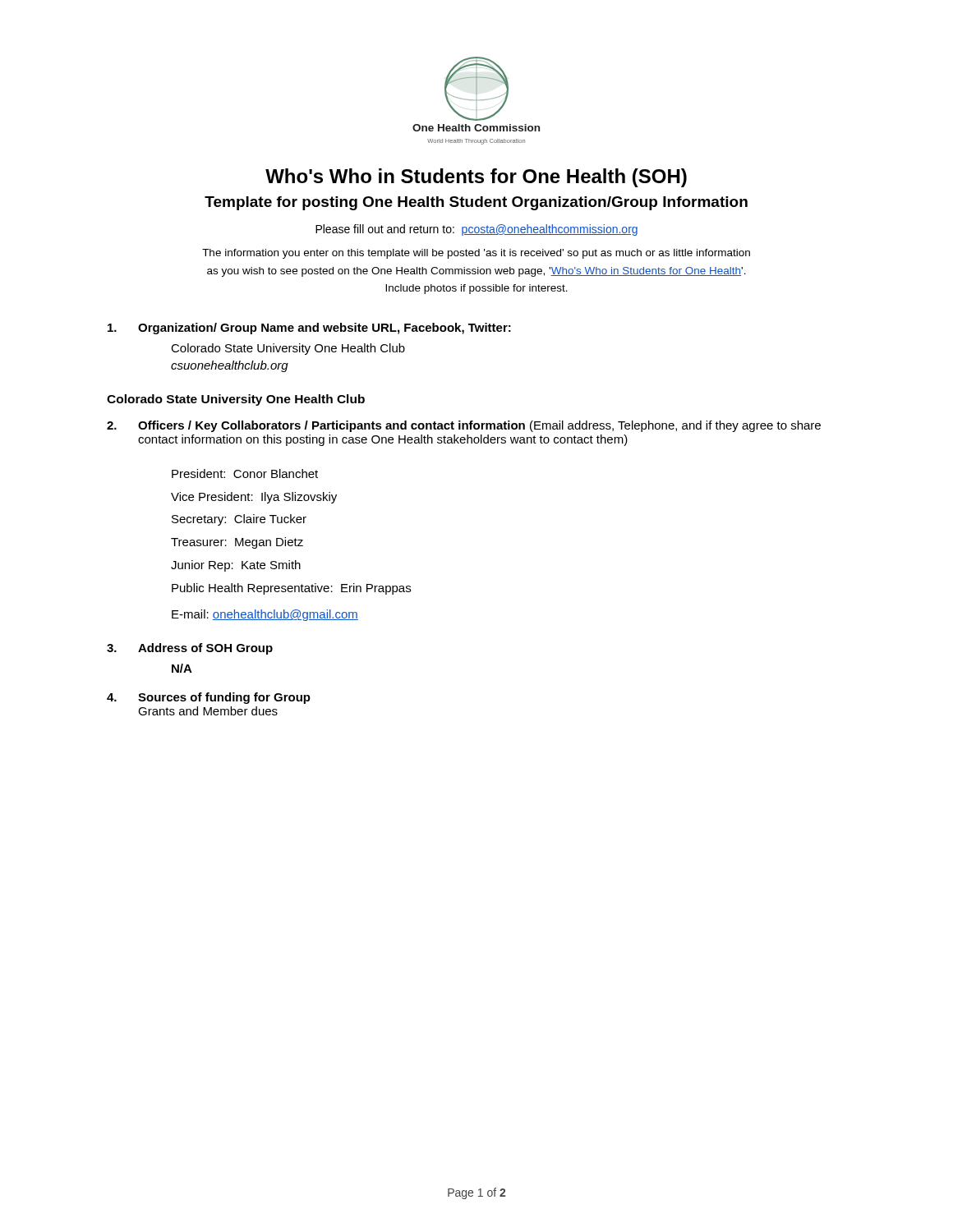Select the element starting "2. Officers / Key Collaborators"
Image resolution: width=953 pixels, height=1232 pixels.
point(464,426)
